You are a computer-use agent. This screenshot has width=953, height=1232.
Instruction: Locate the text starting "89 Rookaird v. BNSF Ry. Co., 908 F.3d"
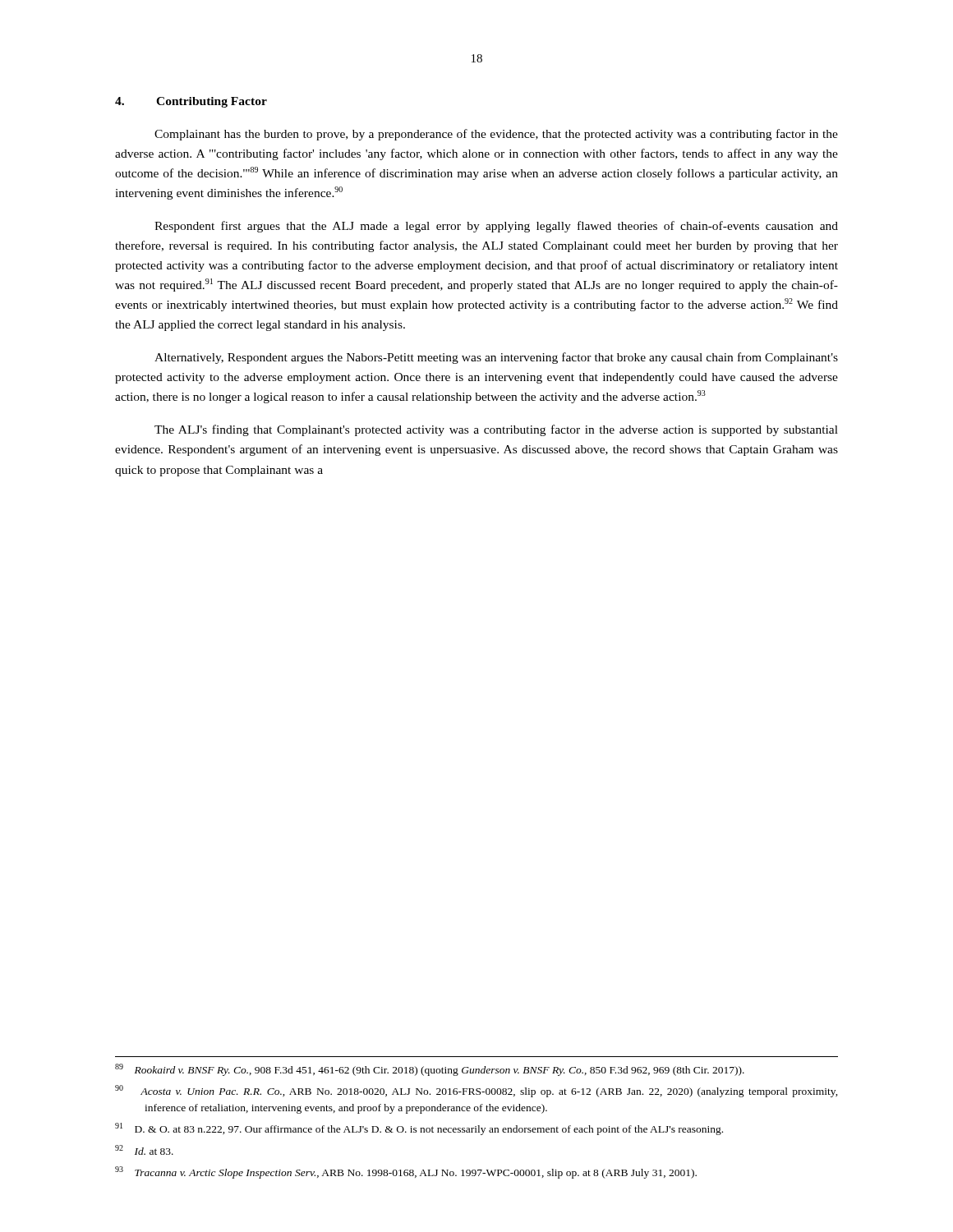click(430, 1069)
